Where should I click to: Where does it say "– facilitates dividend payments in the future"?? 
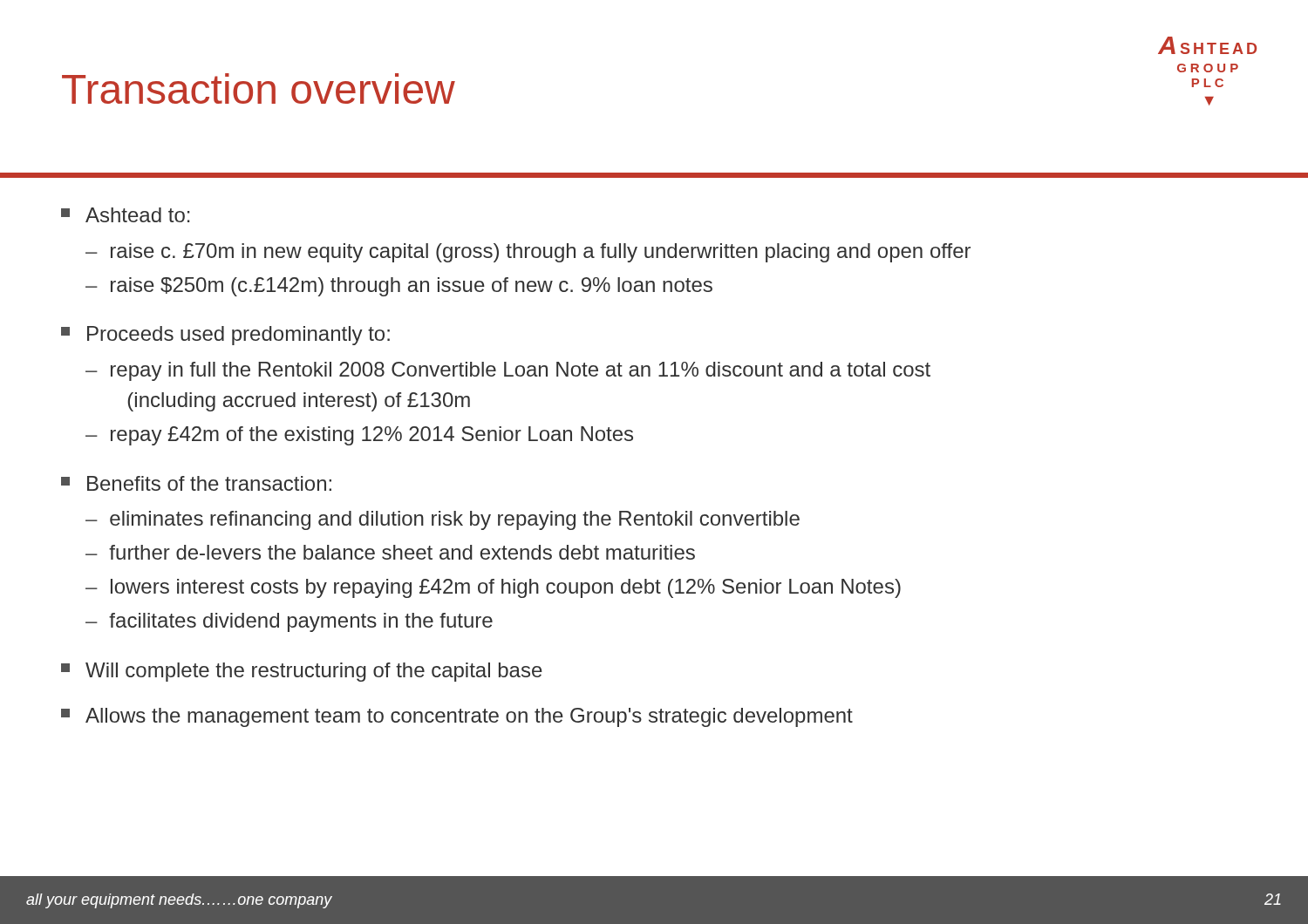289,621
